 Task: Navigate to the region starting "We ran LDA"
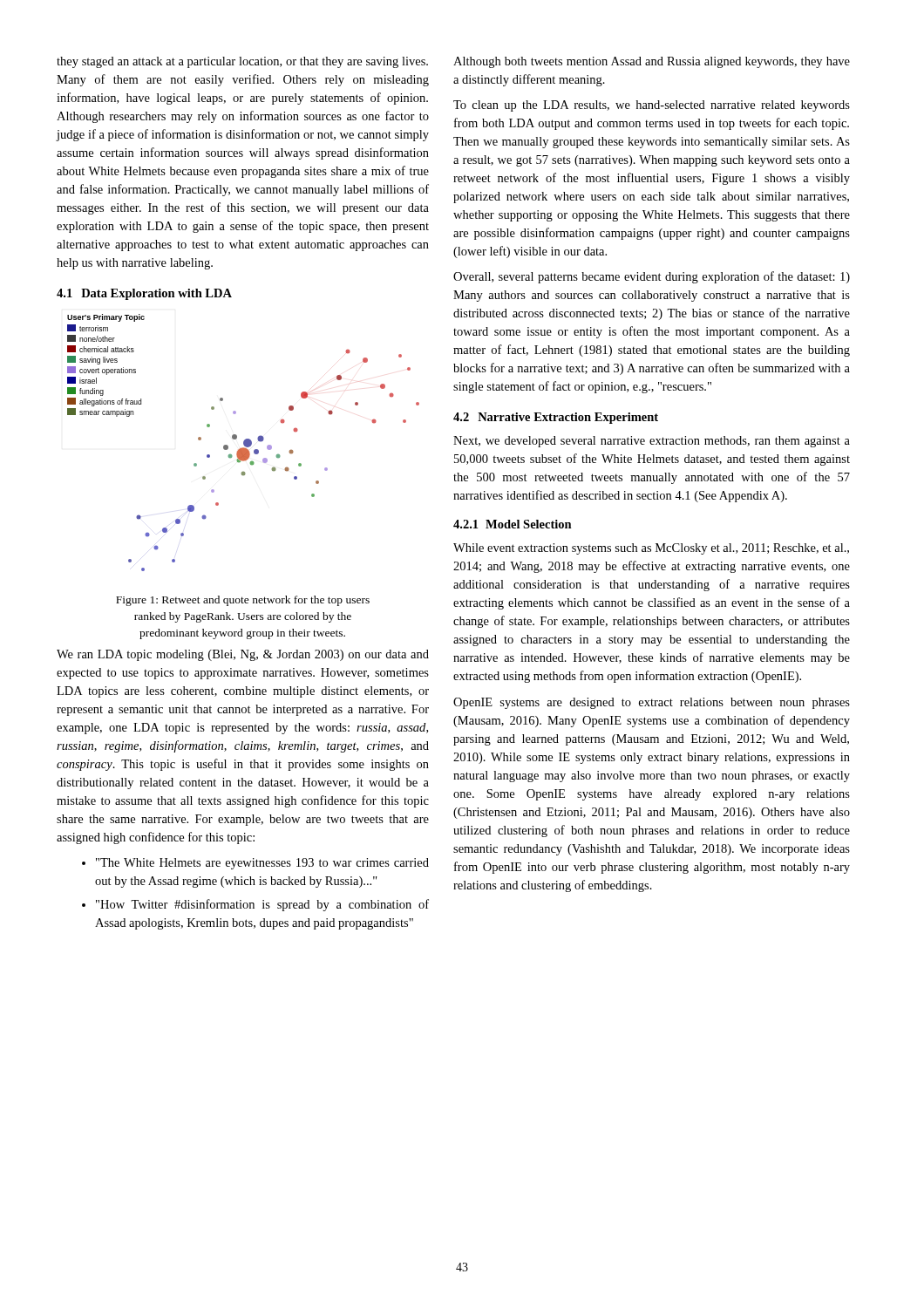[243, 746]
